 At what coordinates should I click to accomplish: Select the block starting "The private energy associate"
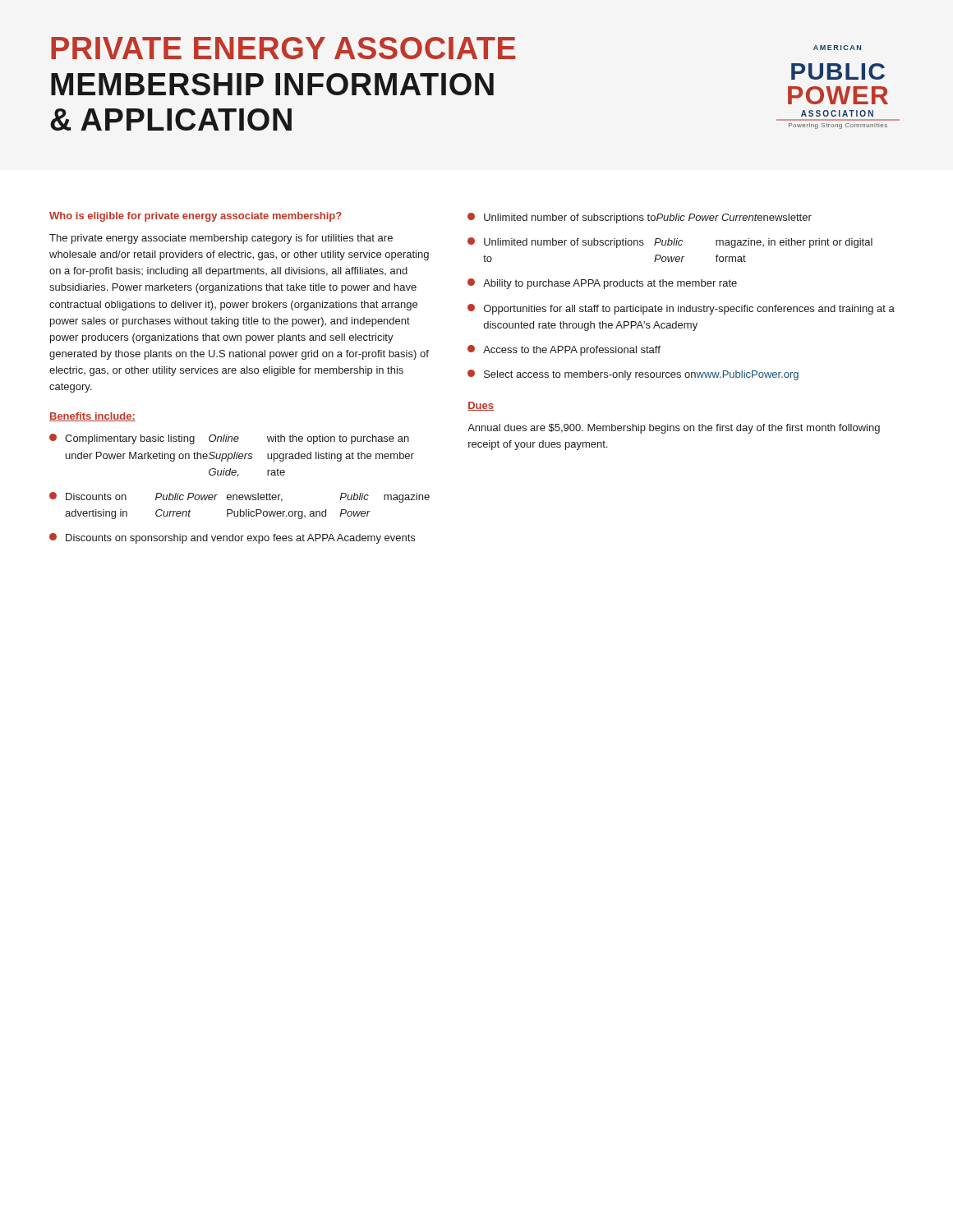point(239,312)
